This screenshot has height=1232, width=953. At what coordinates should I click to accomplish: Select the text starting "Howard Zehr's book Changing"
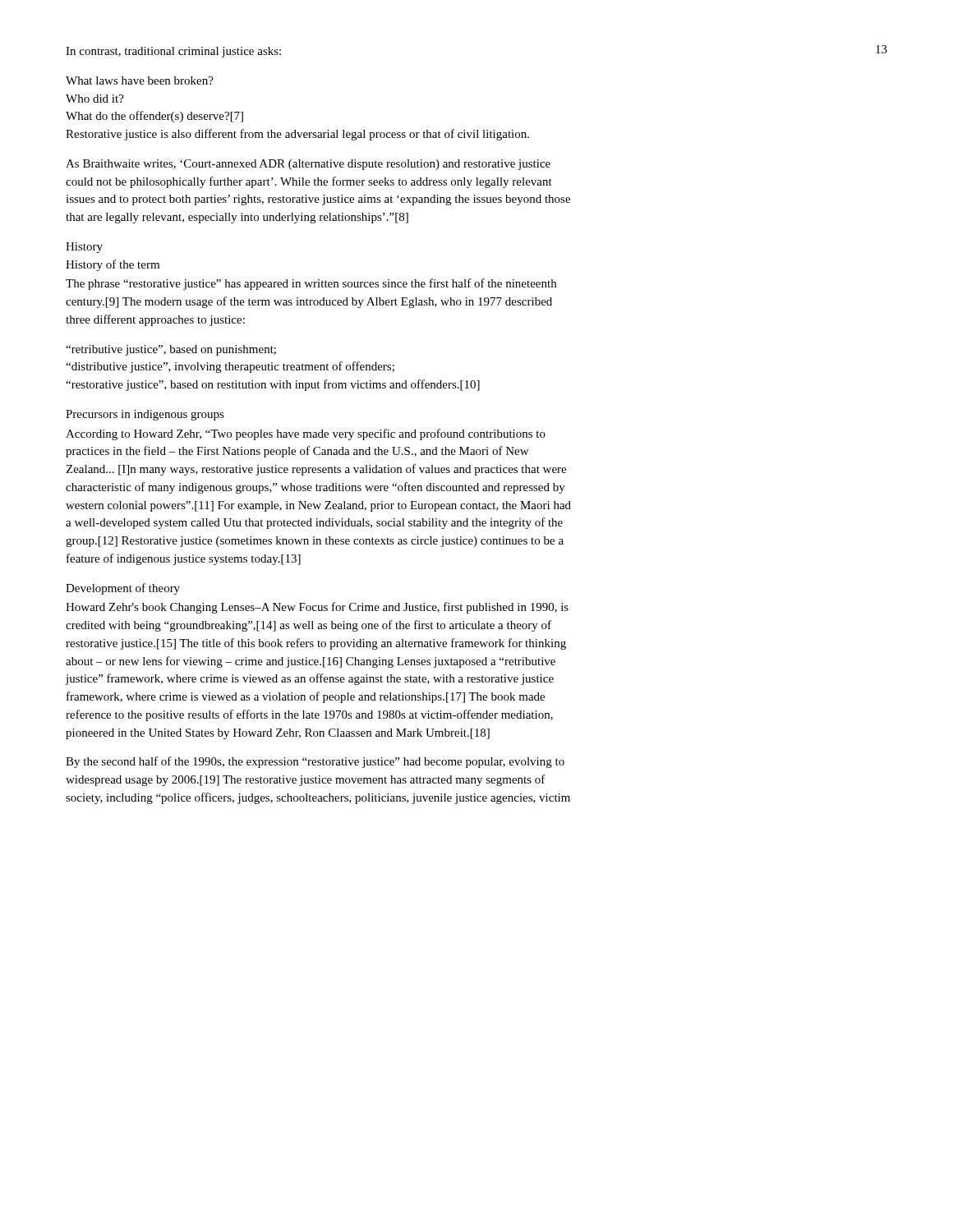(x=317, y=670)
